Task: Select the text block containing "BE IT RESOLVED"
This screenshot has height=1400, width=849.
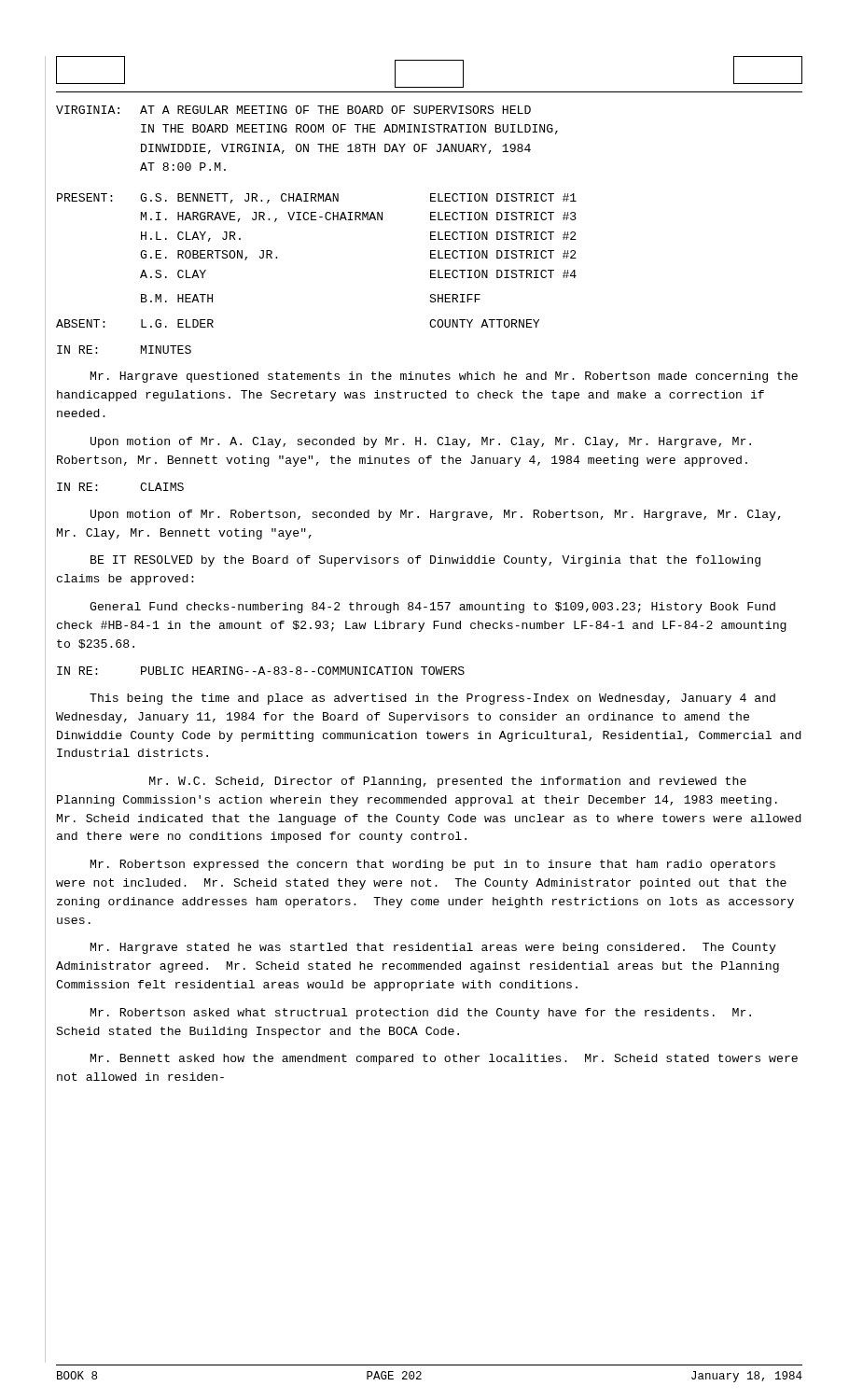Action: 409,570
